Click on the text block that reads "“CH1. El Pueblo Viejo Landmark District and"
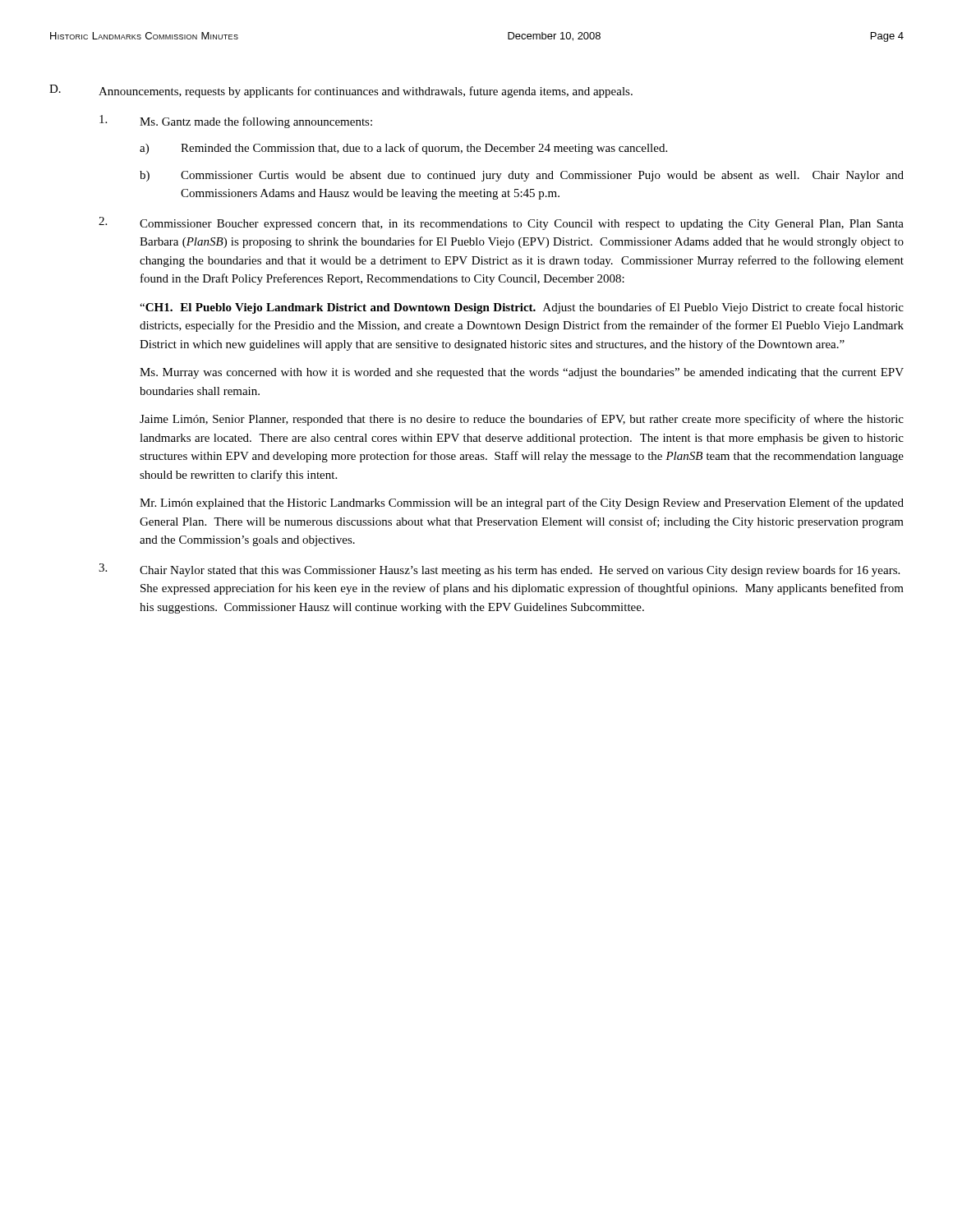The image size is (953, 1232). (x=522, y=325)
